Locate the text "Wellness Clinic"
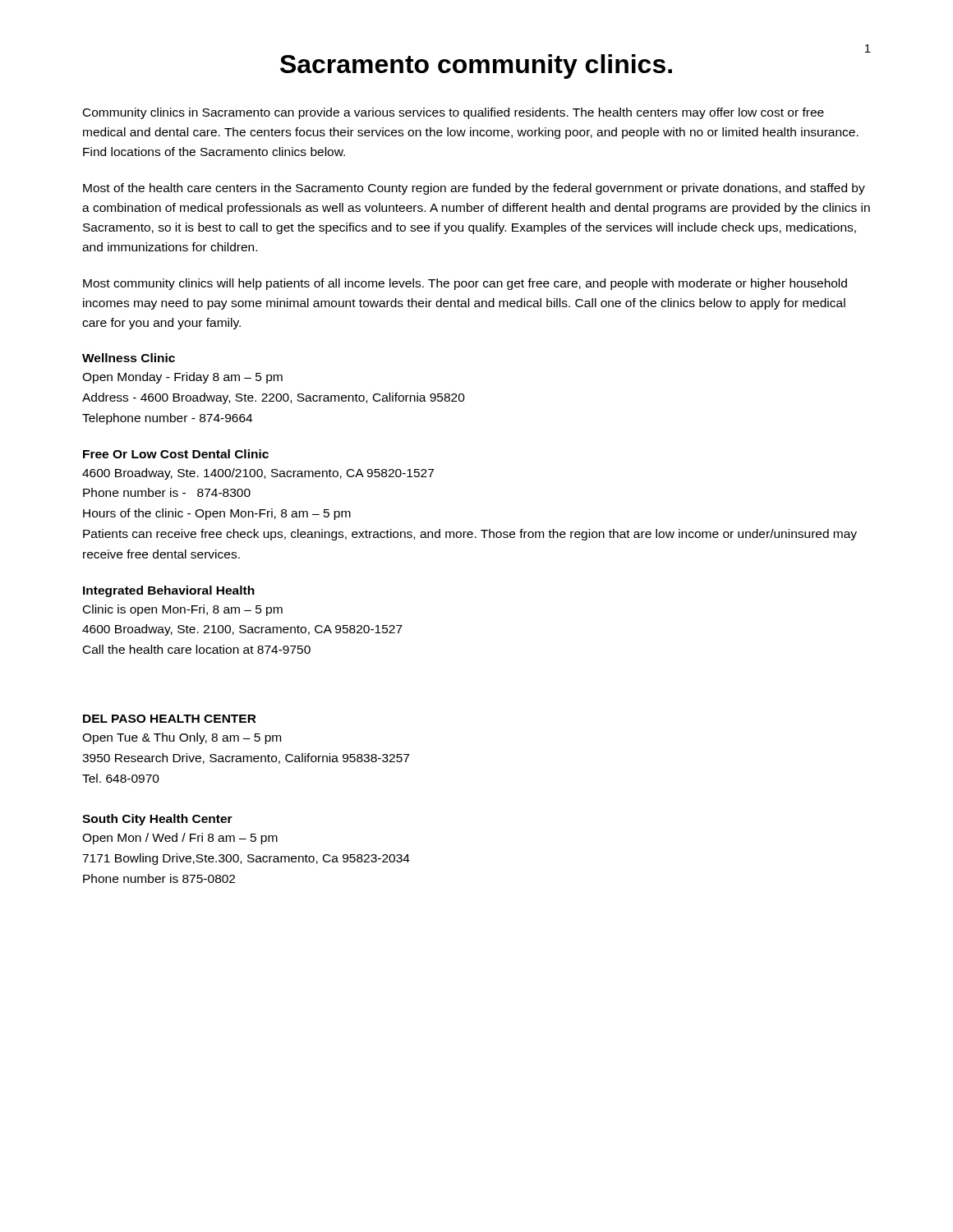This screenshot has width=953, height=1232. tap(129, 358)
